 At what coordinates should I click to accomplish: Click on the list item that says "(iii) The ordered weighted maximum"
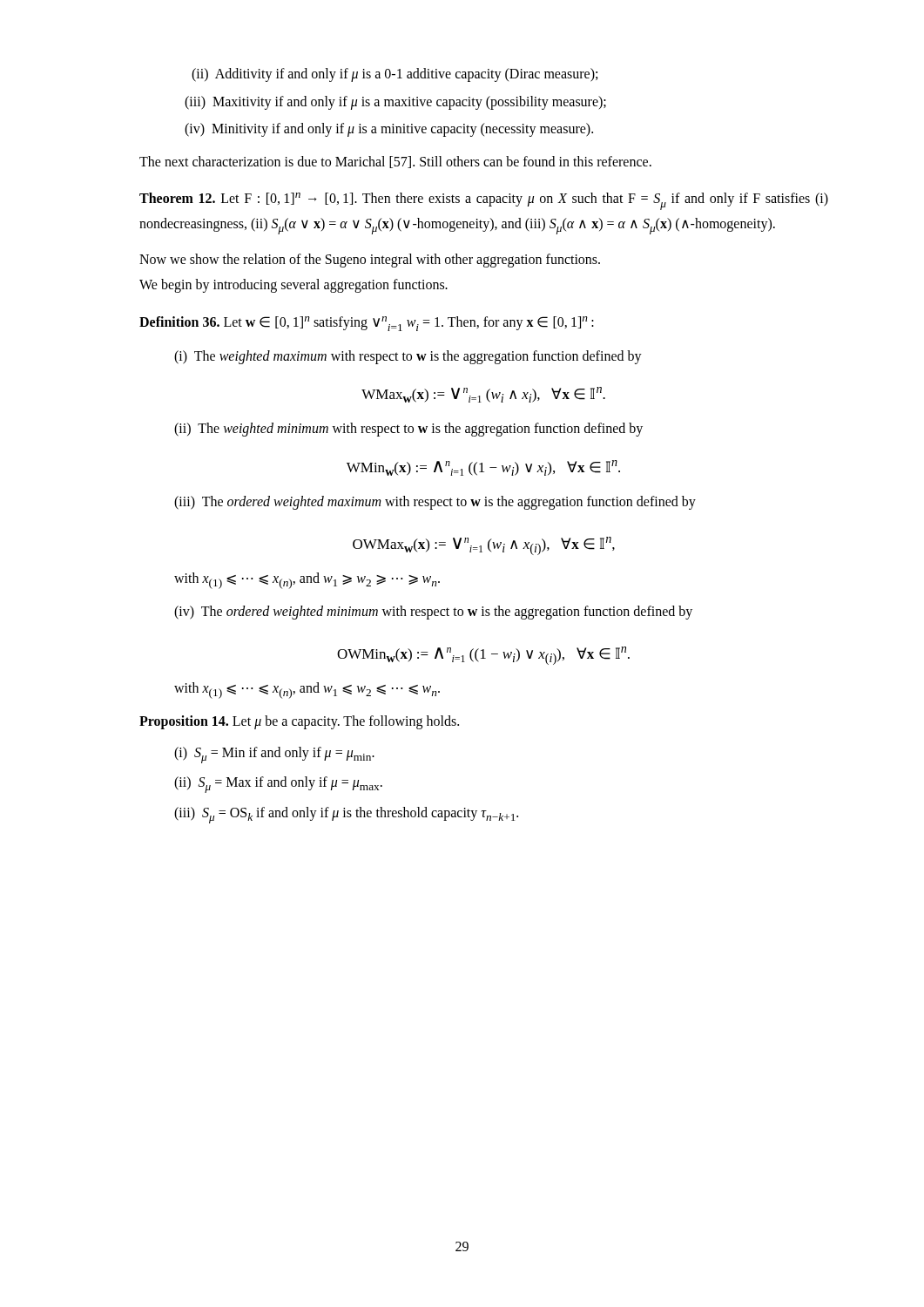click(484, 541)
